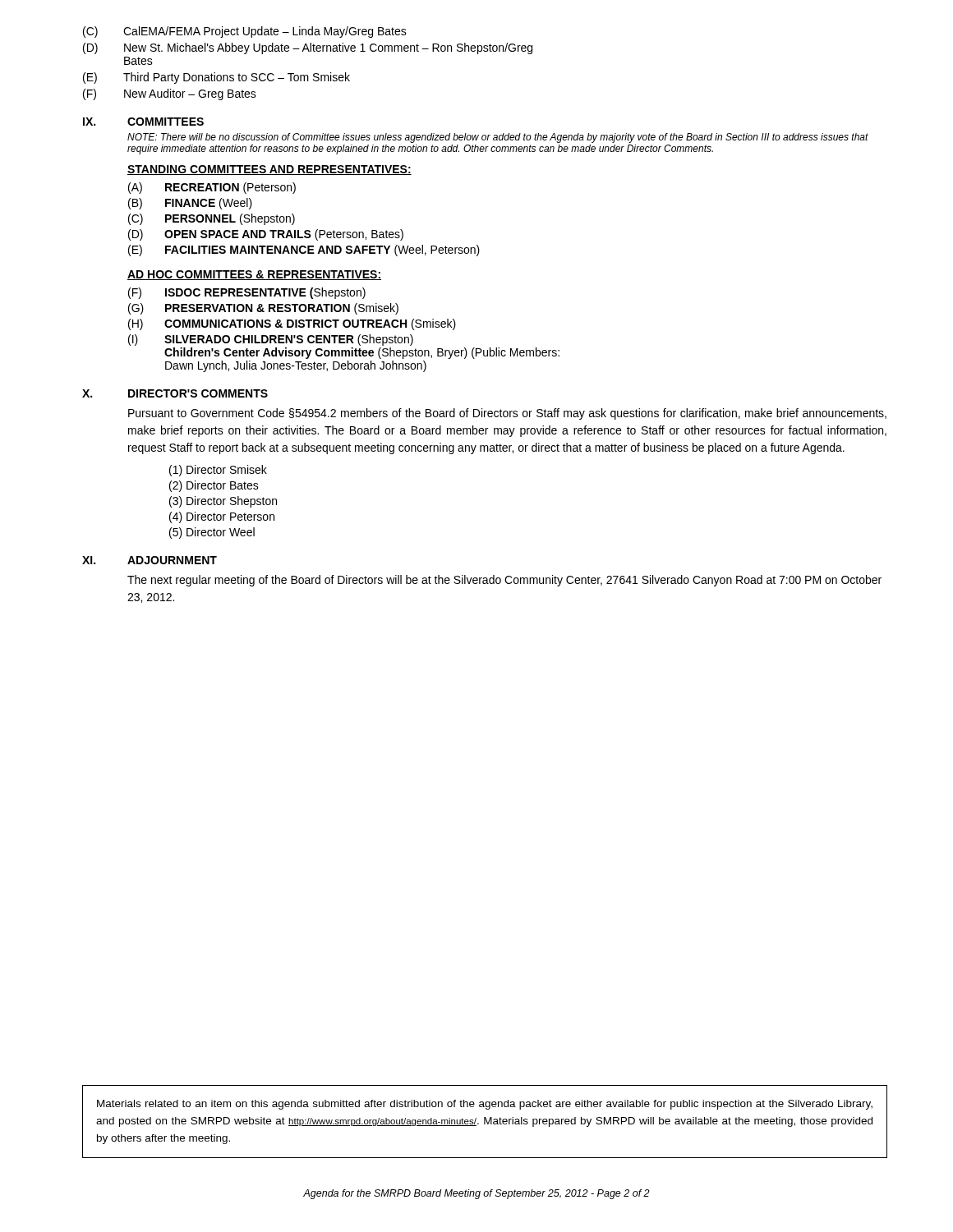Locate the passage starting "IX. COMMITTEES"
Viewport: 953px width, 1232px height.
(143, 122)
